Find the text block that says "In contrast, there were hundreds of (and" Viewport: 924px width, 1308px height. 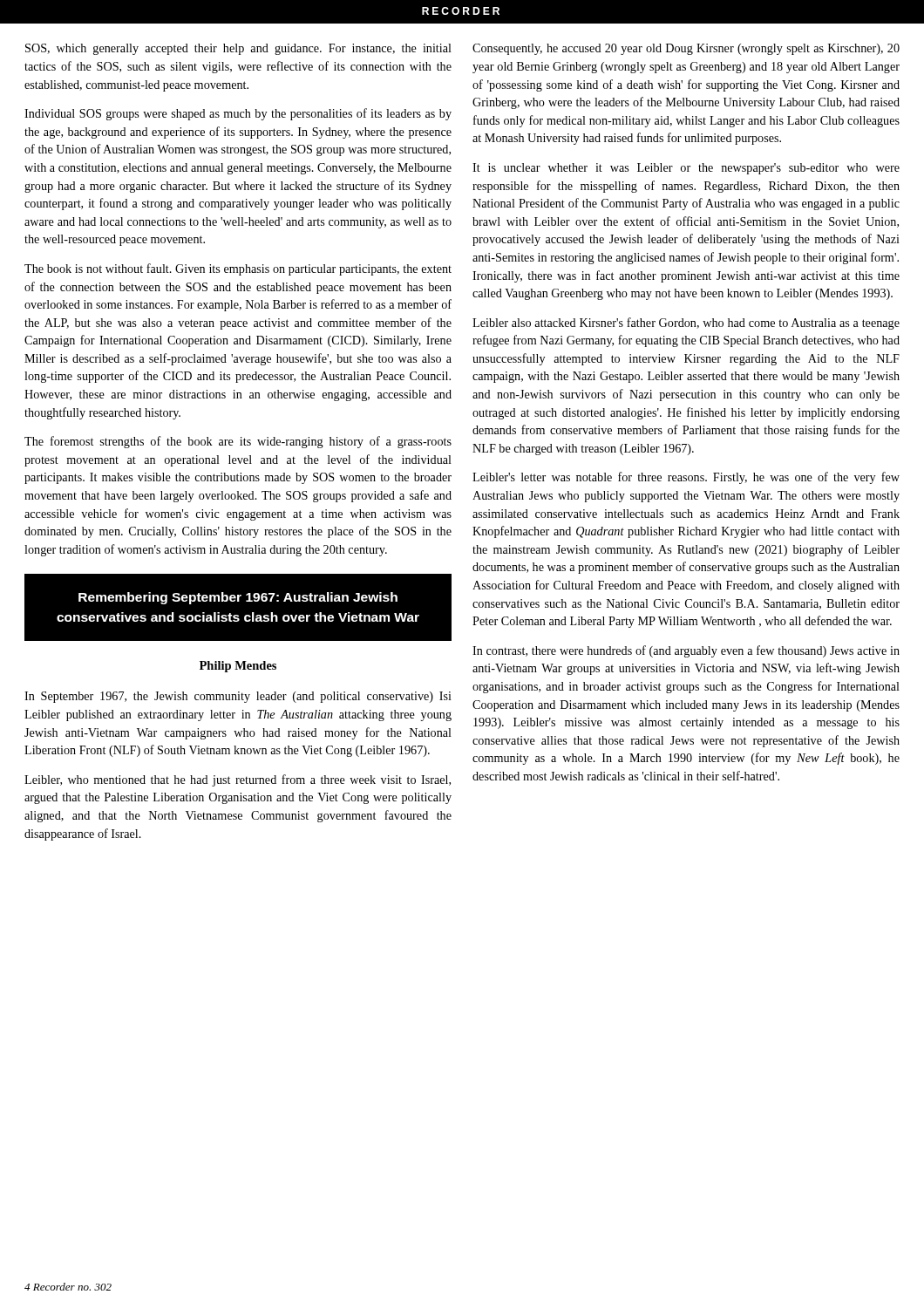point(686,713)
